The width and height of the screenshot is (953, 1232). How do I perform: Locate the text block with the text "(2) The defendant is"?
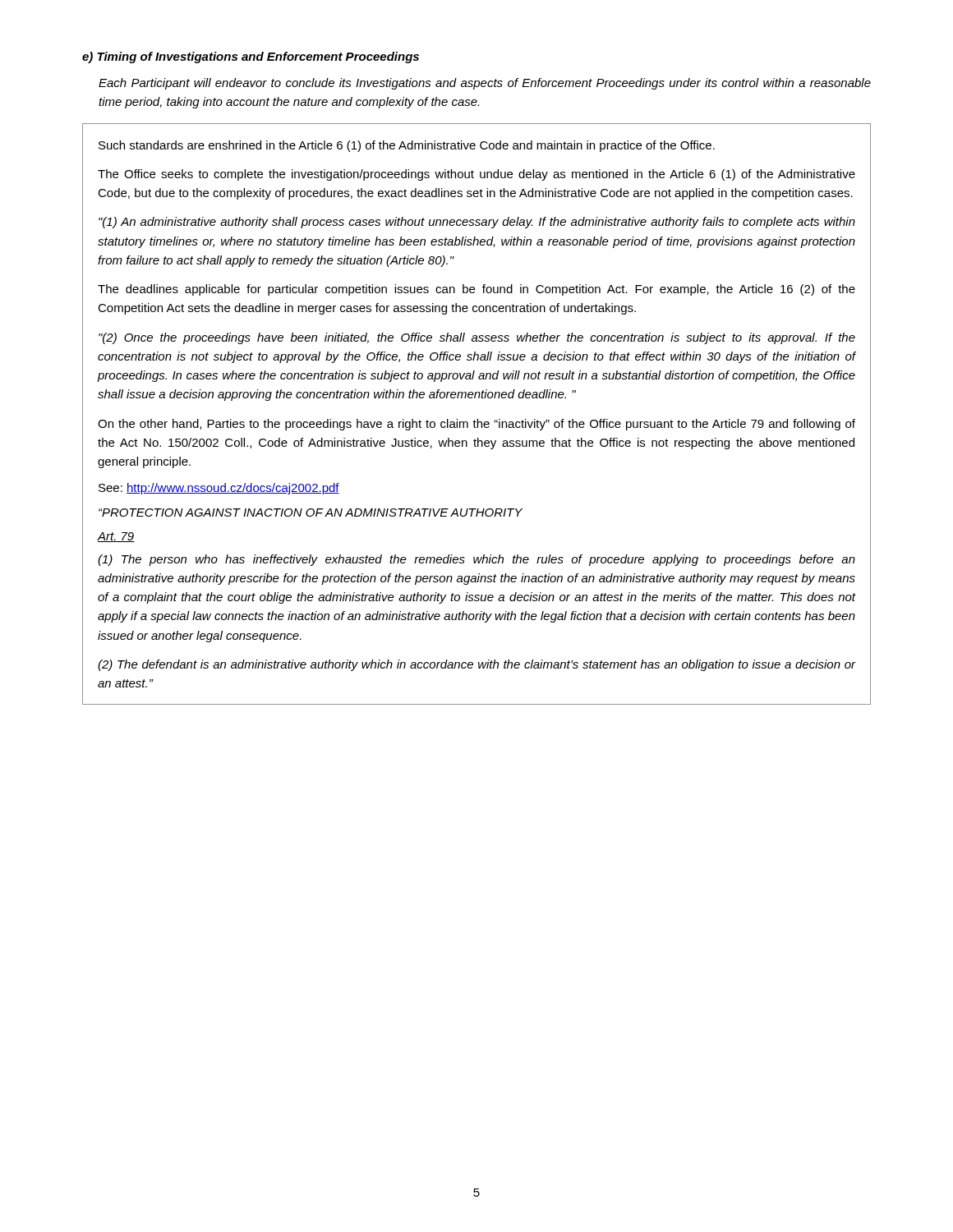coord(476,673)
